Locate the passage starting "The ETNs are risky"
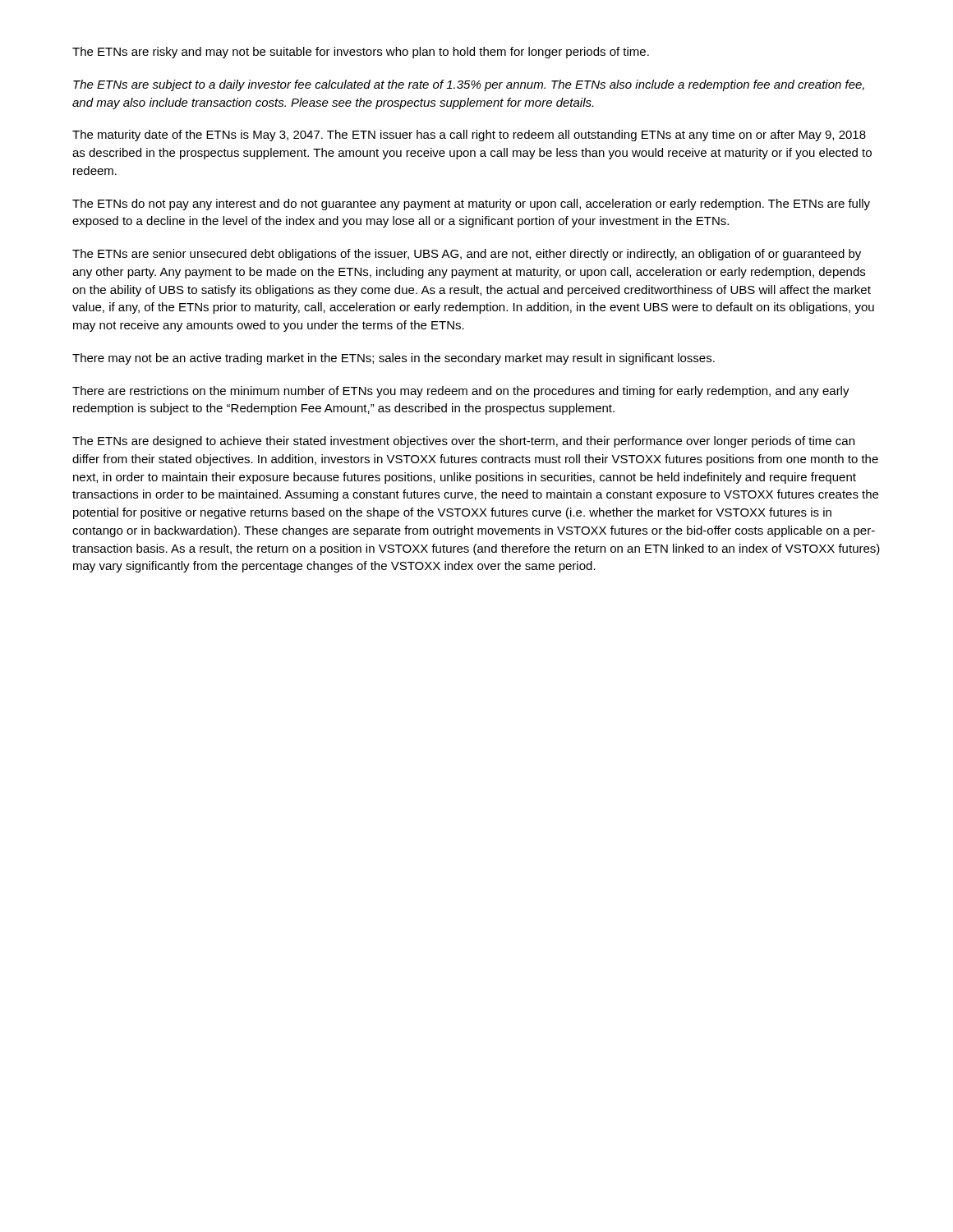This screenshot has height=1232, width=953. click(x=361, y=51)
